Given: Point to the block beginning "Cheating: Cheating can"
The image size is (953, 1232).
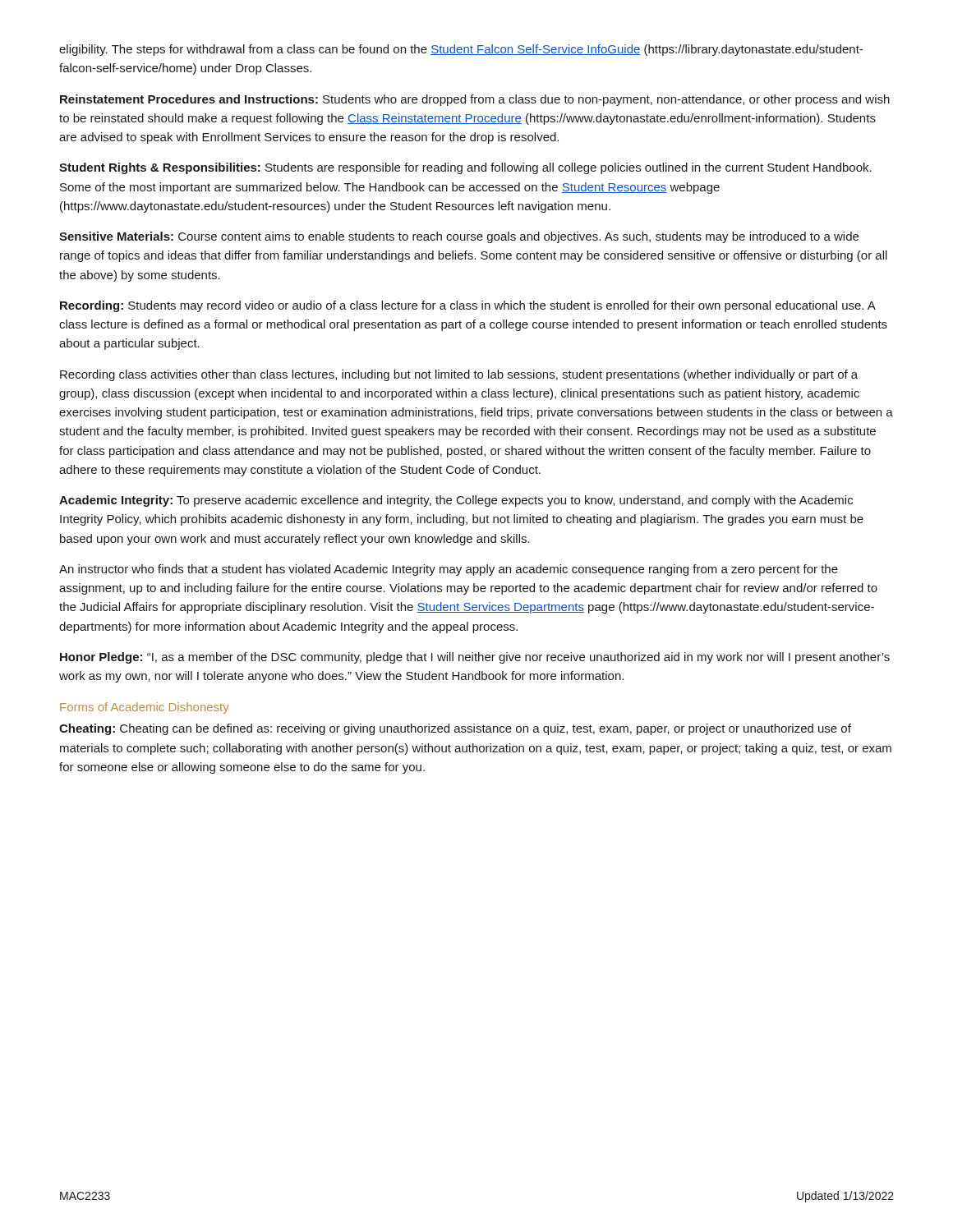Looking at the screenshot, I should 476,747.
